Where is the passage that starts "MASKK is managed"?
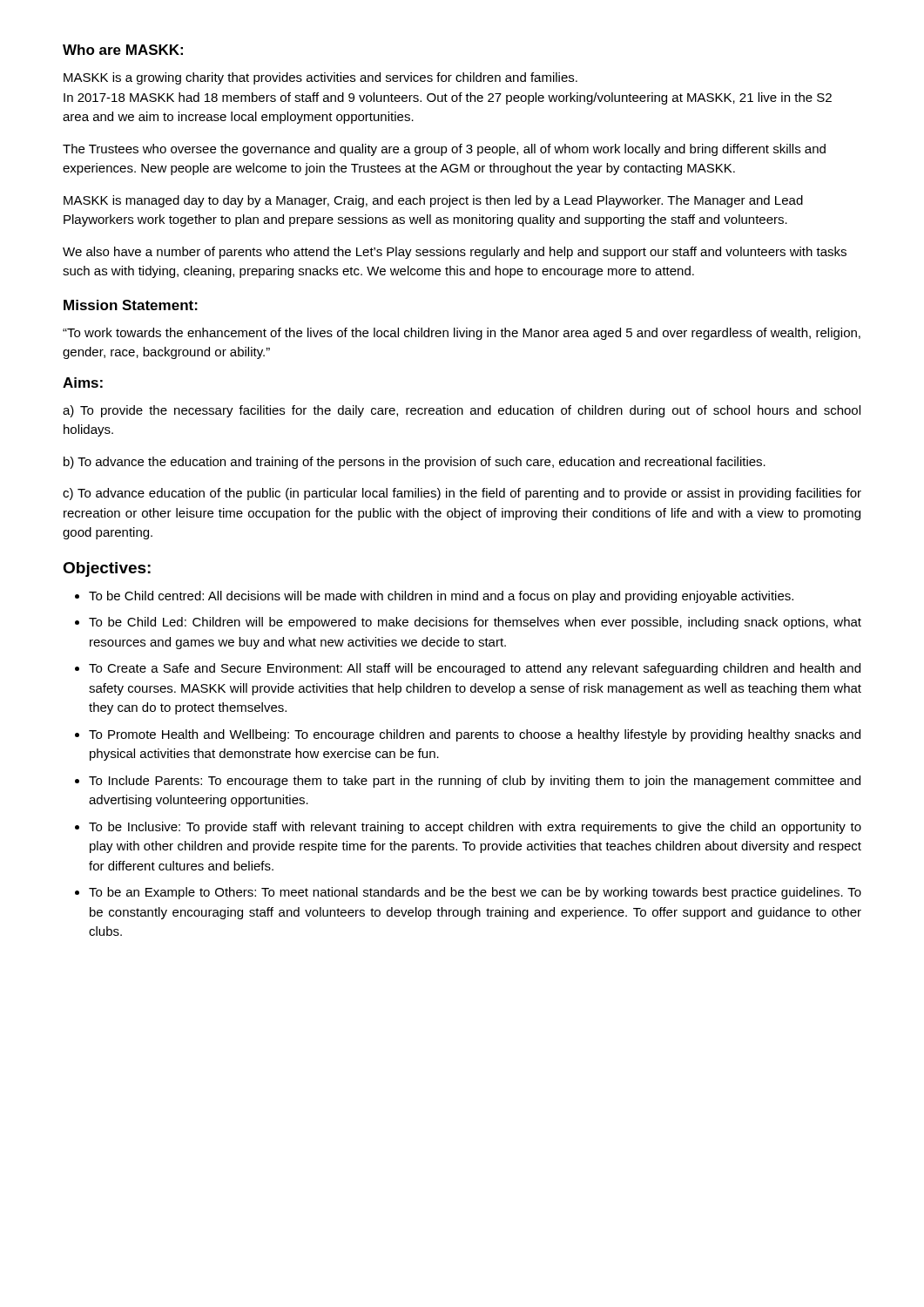The height and width of the screenshot is (1307, 924). pos(433,209)
